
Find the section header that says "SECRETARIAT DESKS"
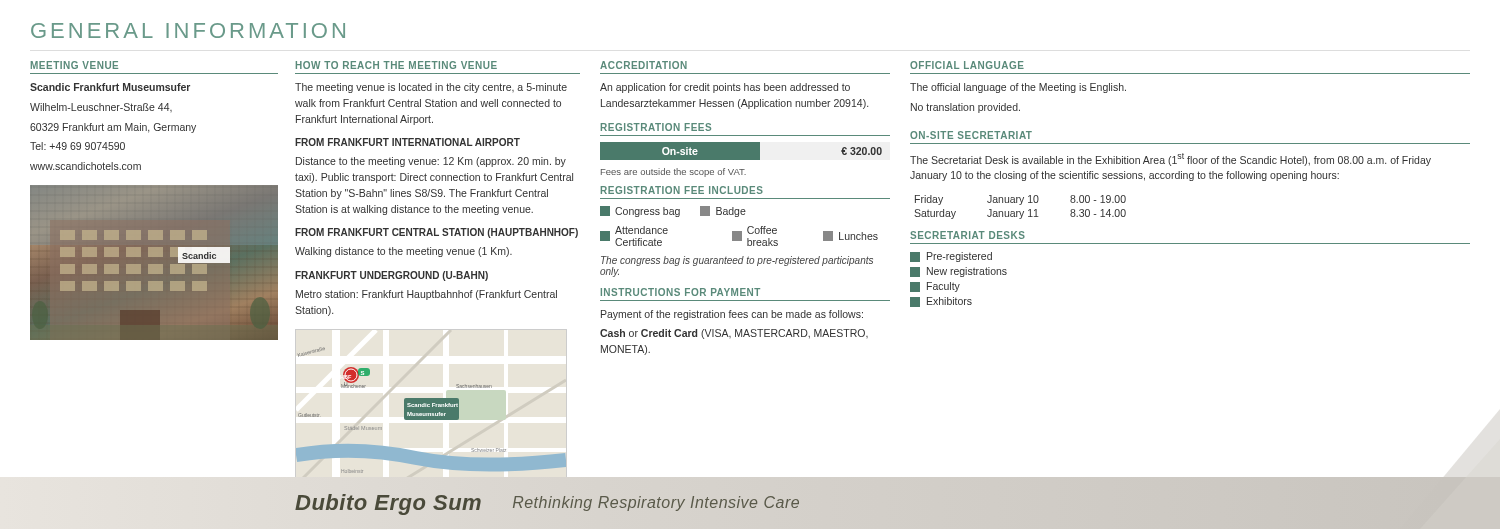pos(968,235)
